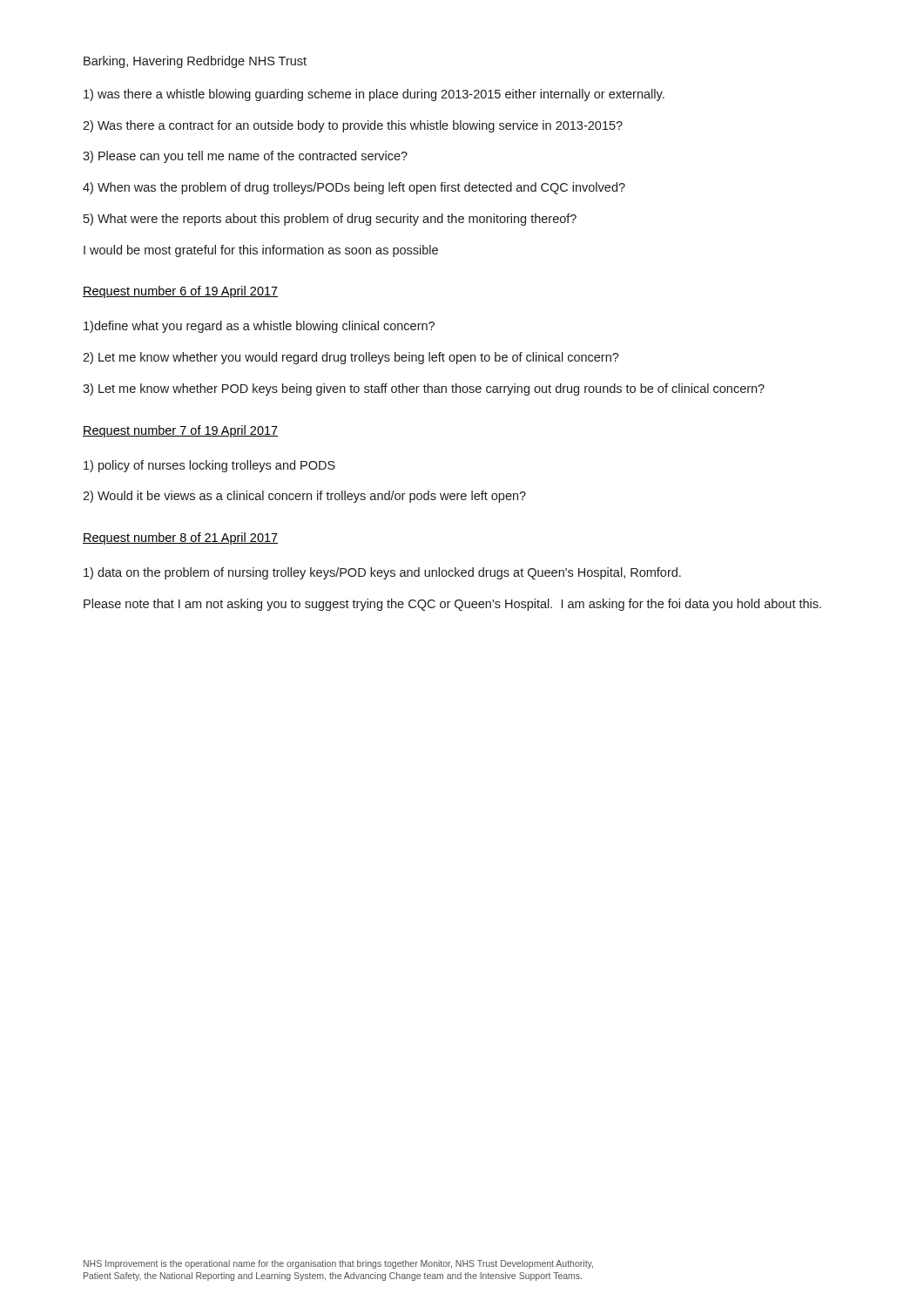Find the text block that says "Please note that I"
924x1307 pixels.
(462, 604)
